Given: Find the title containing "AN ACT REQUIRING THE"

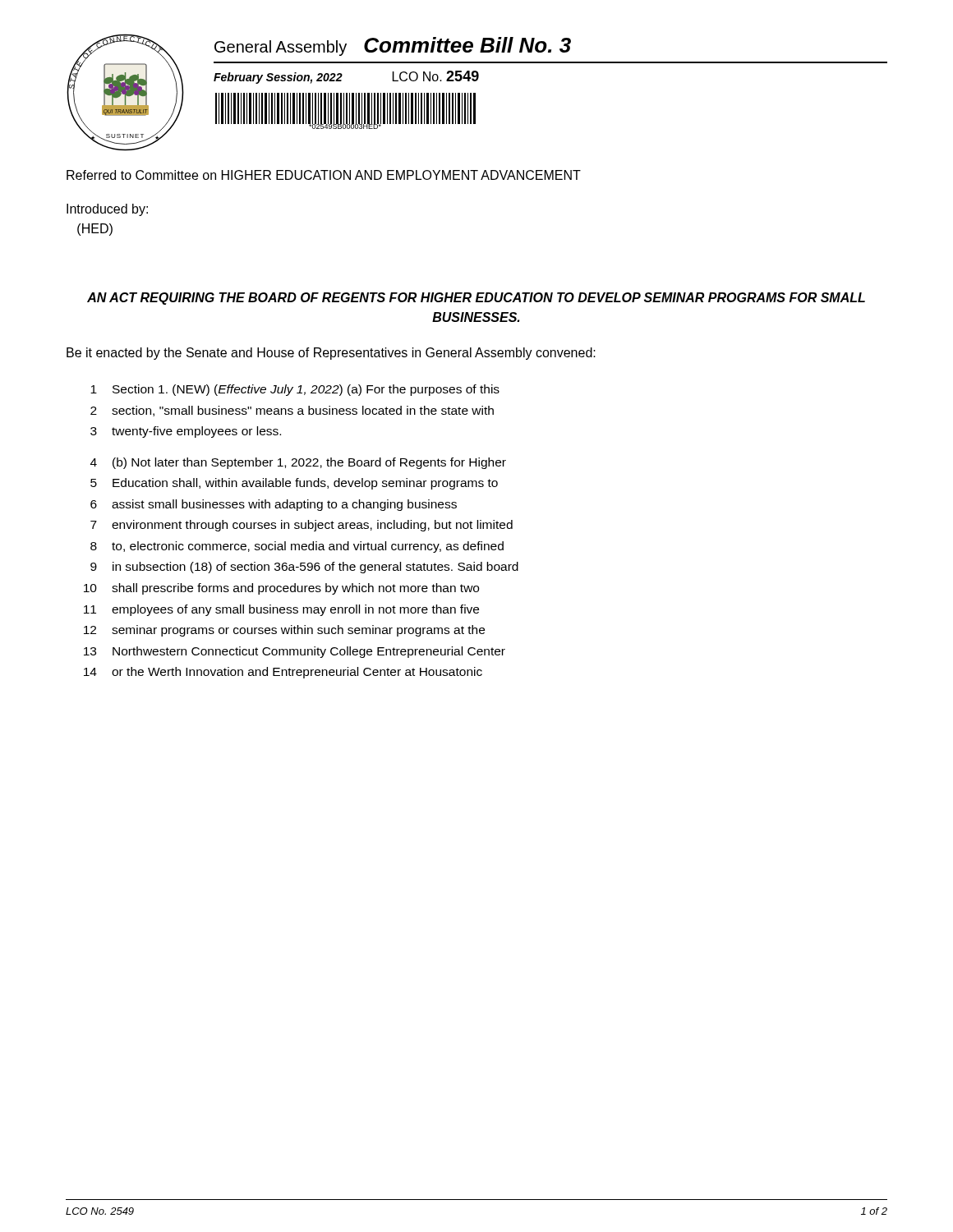Looking at the screenshot, I should (x=476, y=308).
